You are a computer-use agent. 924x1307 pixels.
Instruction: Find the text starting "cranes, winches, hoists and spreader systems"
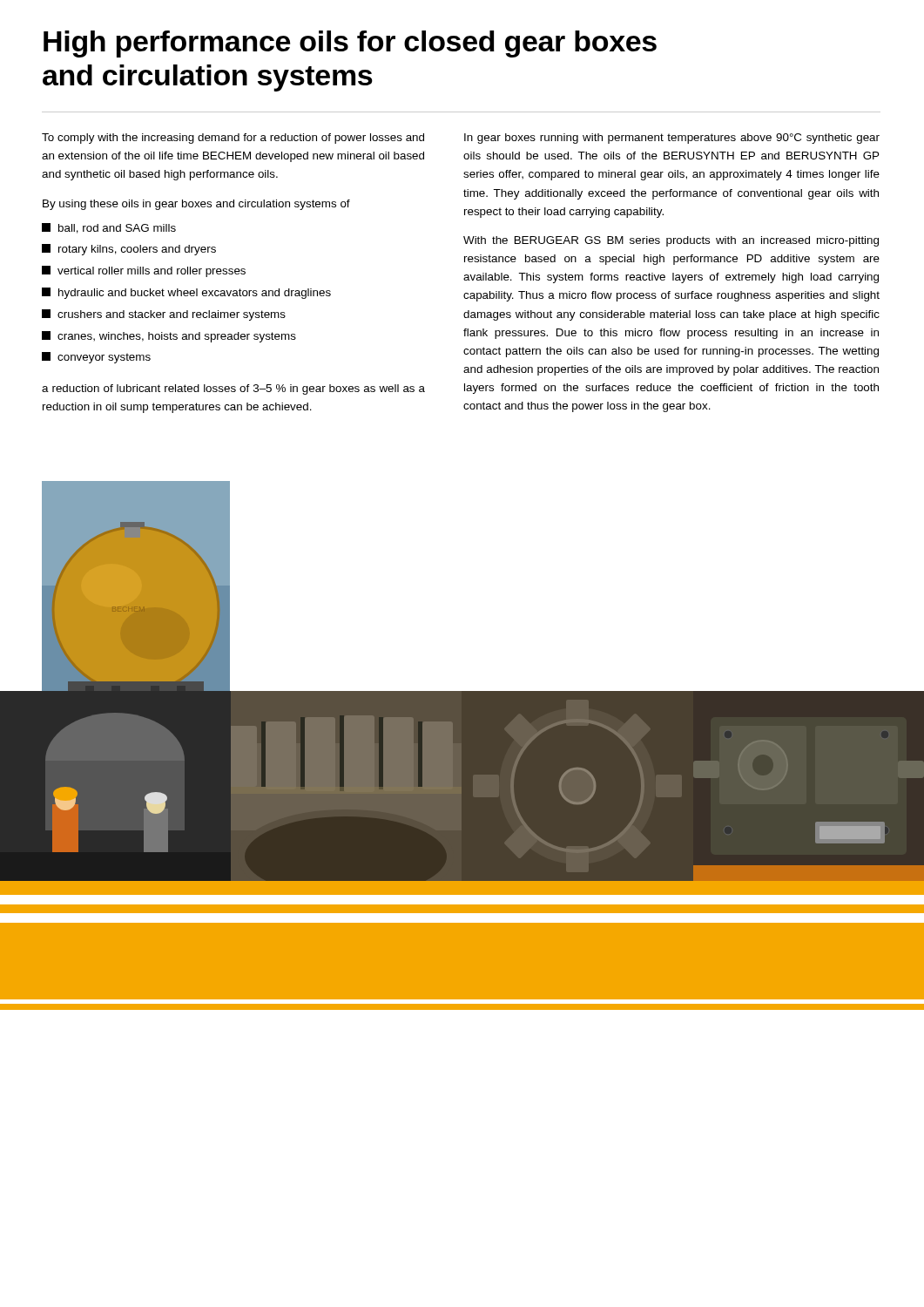169,336
